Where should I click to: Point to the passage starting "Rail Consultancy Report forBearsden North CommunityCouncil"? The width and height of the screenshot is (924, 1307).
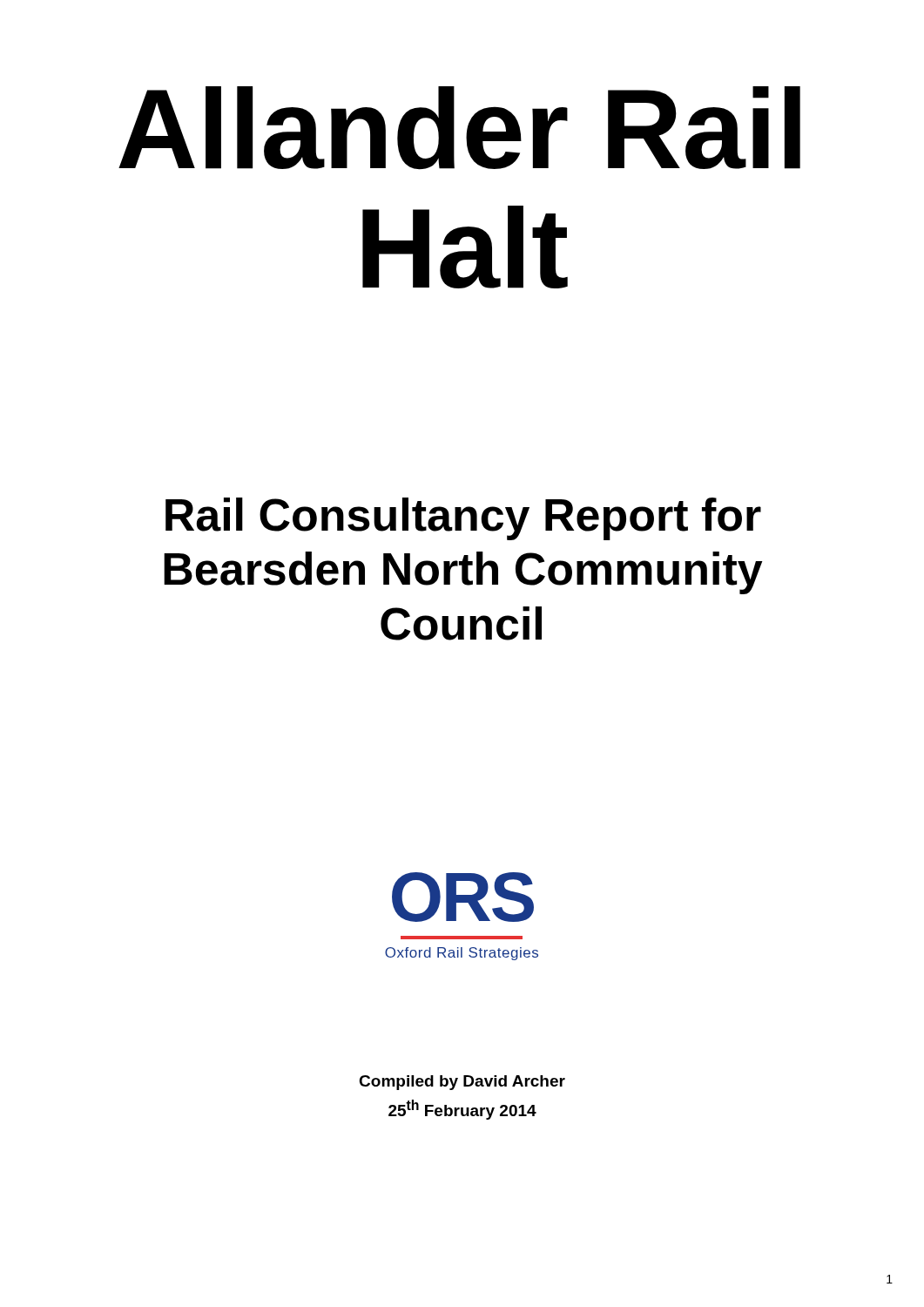(x=462, y=569)
